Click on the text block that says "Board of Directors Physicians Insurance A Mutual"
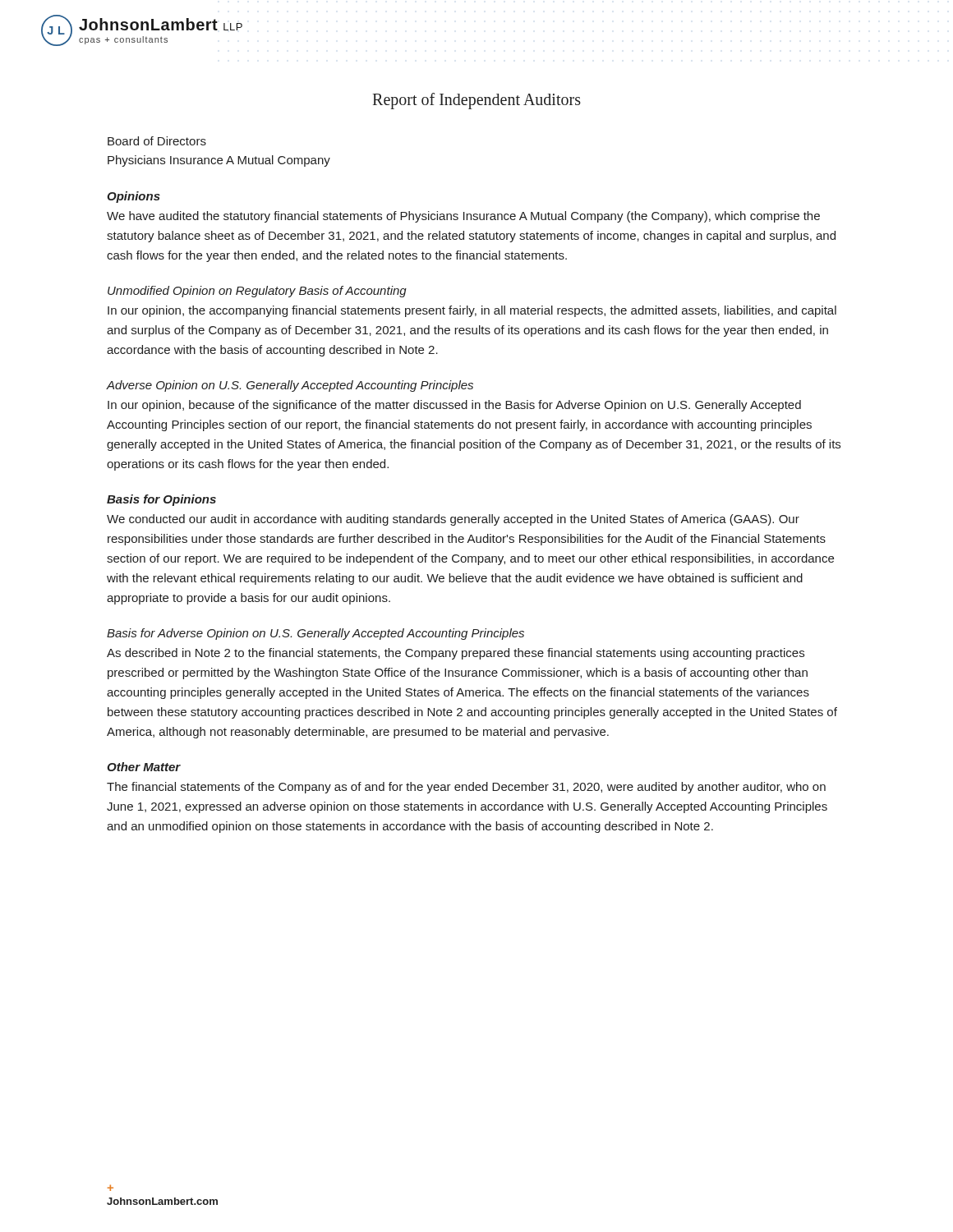 coord(218,150)
